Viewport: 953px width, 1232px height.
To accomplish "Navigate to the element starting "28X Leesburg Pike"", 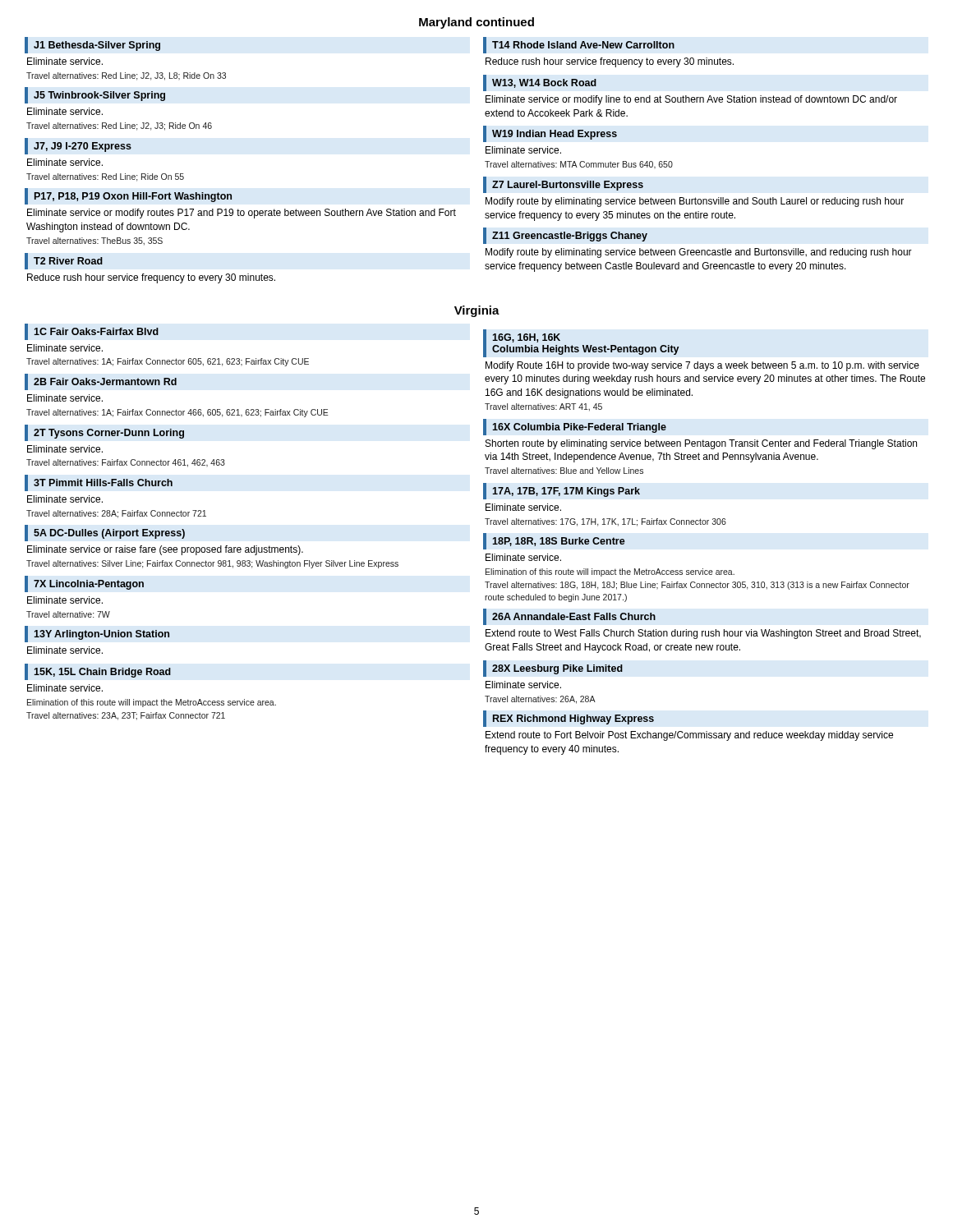I will pos(557,668).
